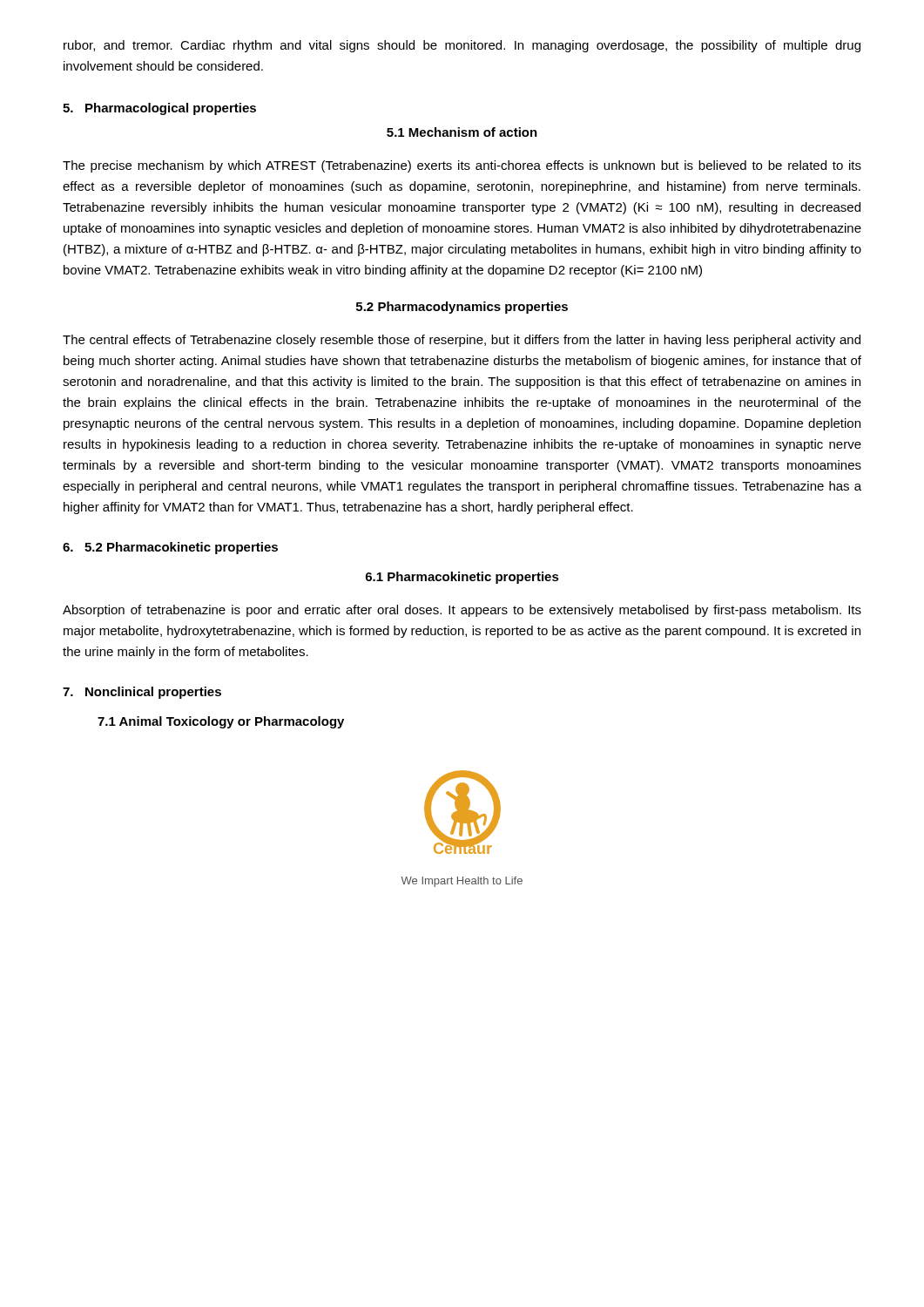Click on the text starting "5. Pharmacological properties"
The width and height of the screenshot is (924, 1307).
coord(160,108)
